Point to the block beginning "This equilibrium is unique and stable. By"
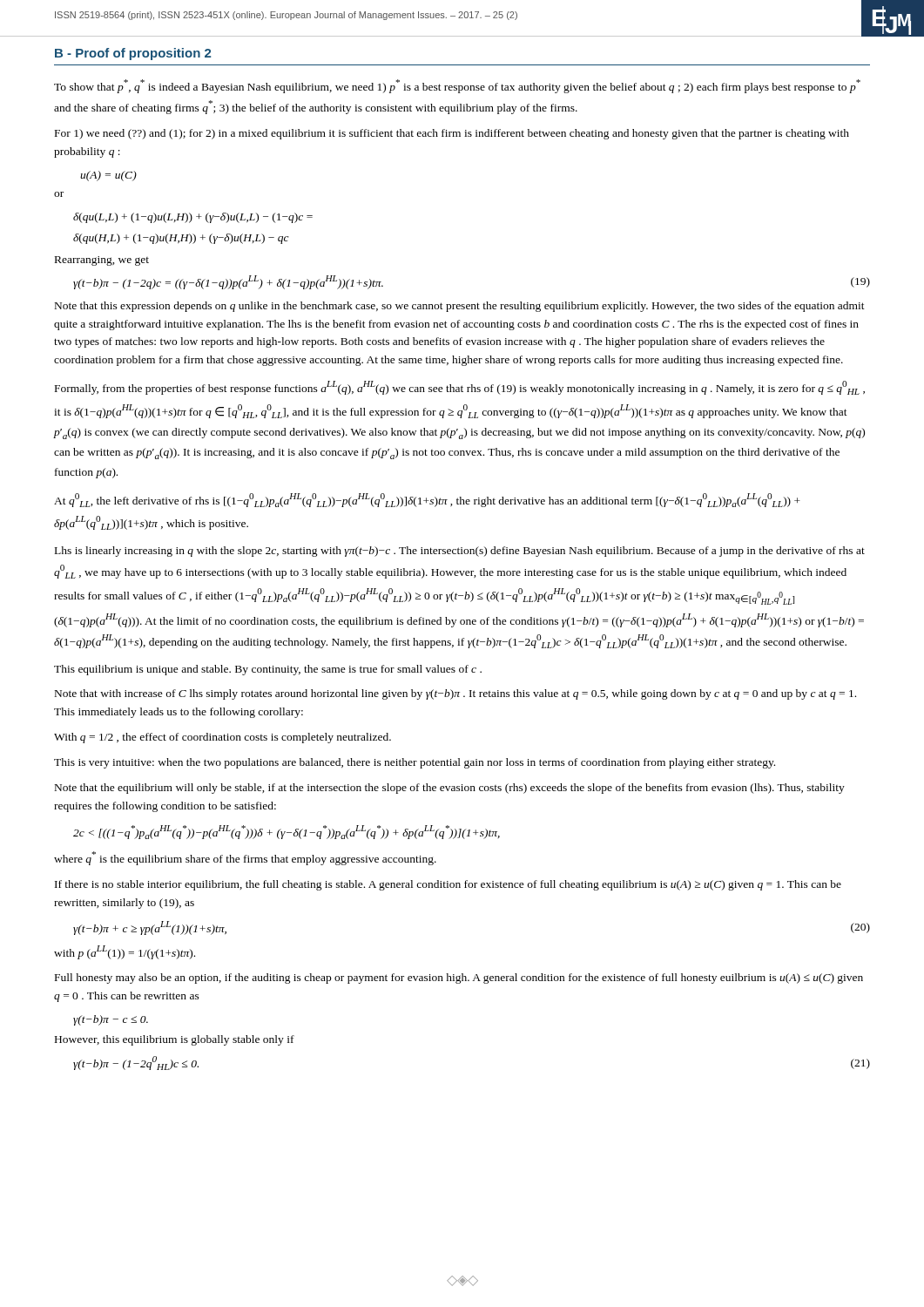This screenshot has height=1307, width=924. (x=268, y=668)
